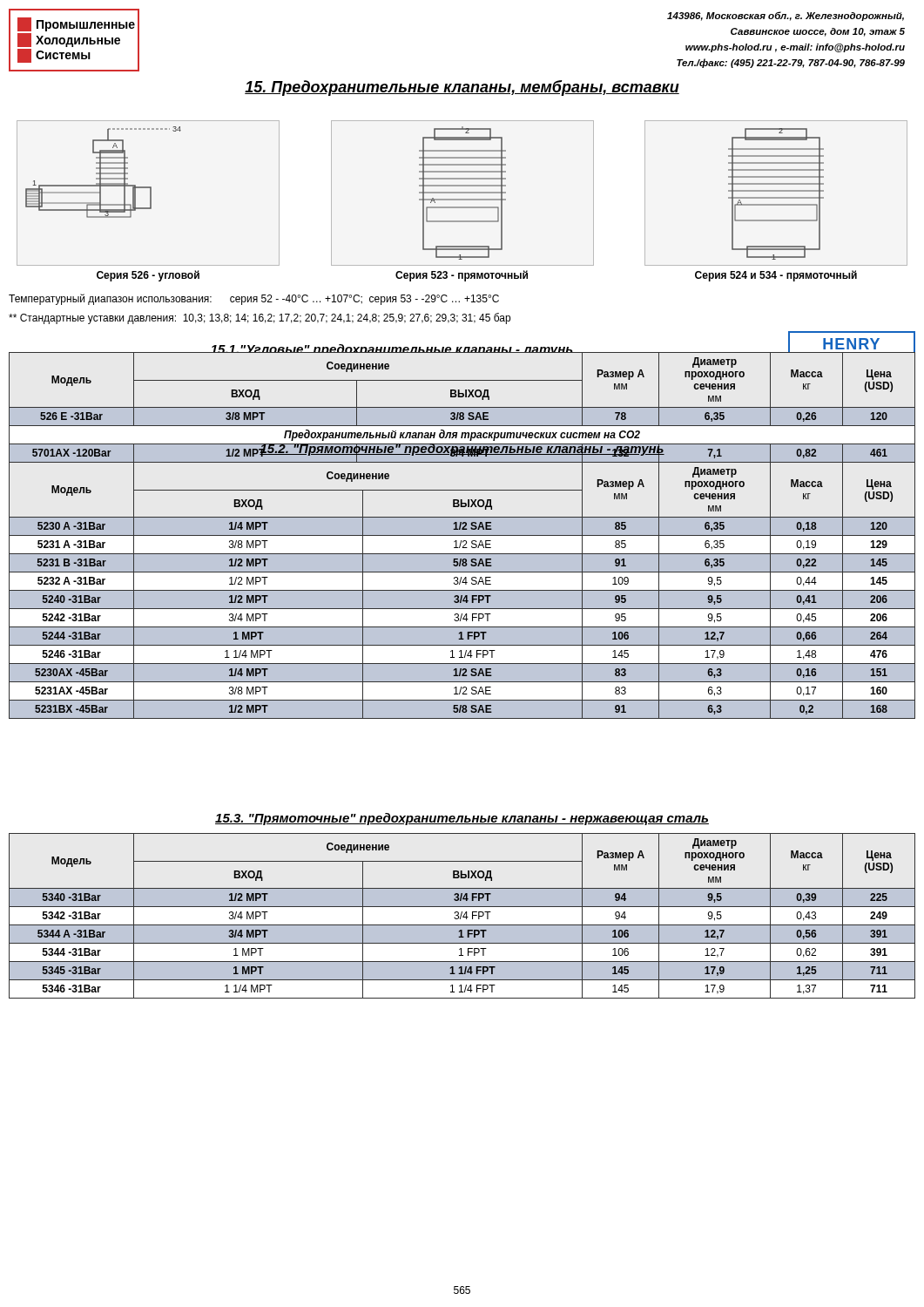
Task: Point to the text starting "Стандартные уставки давления: 10,3; 13,8; 14; 16,2; 17,2;"
Action: tap(260, 318)
